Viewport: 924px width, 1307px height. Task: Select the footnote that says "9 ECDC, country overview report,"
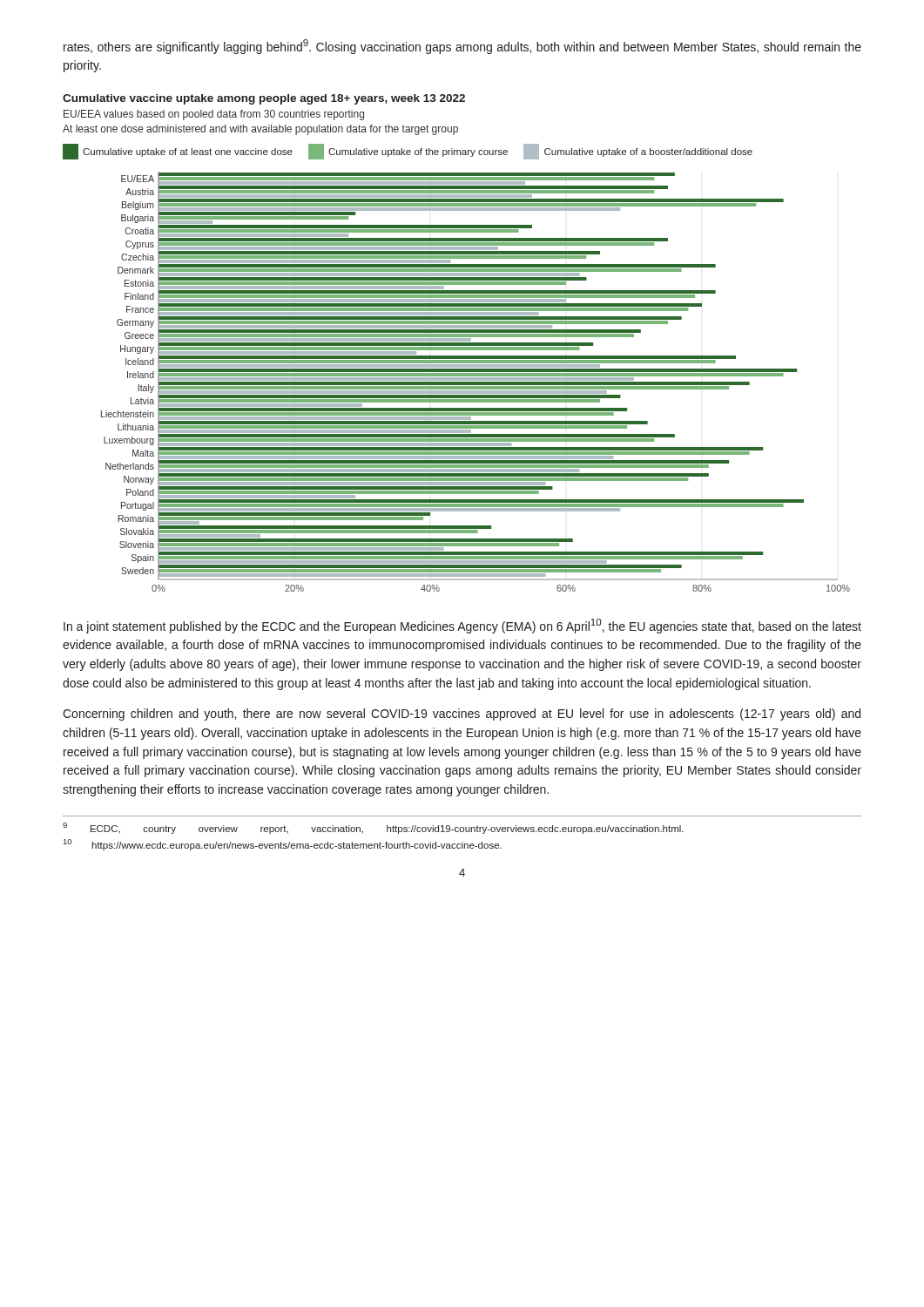coord(373,827)
